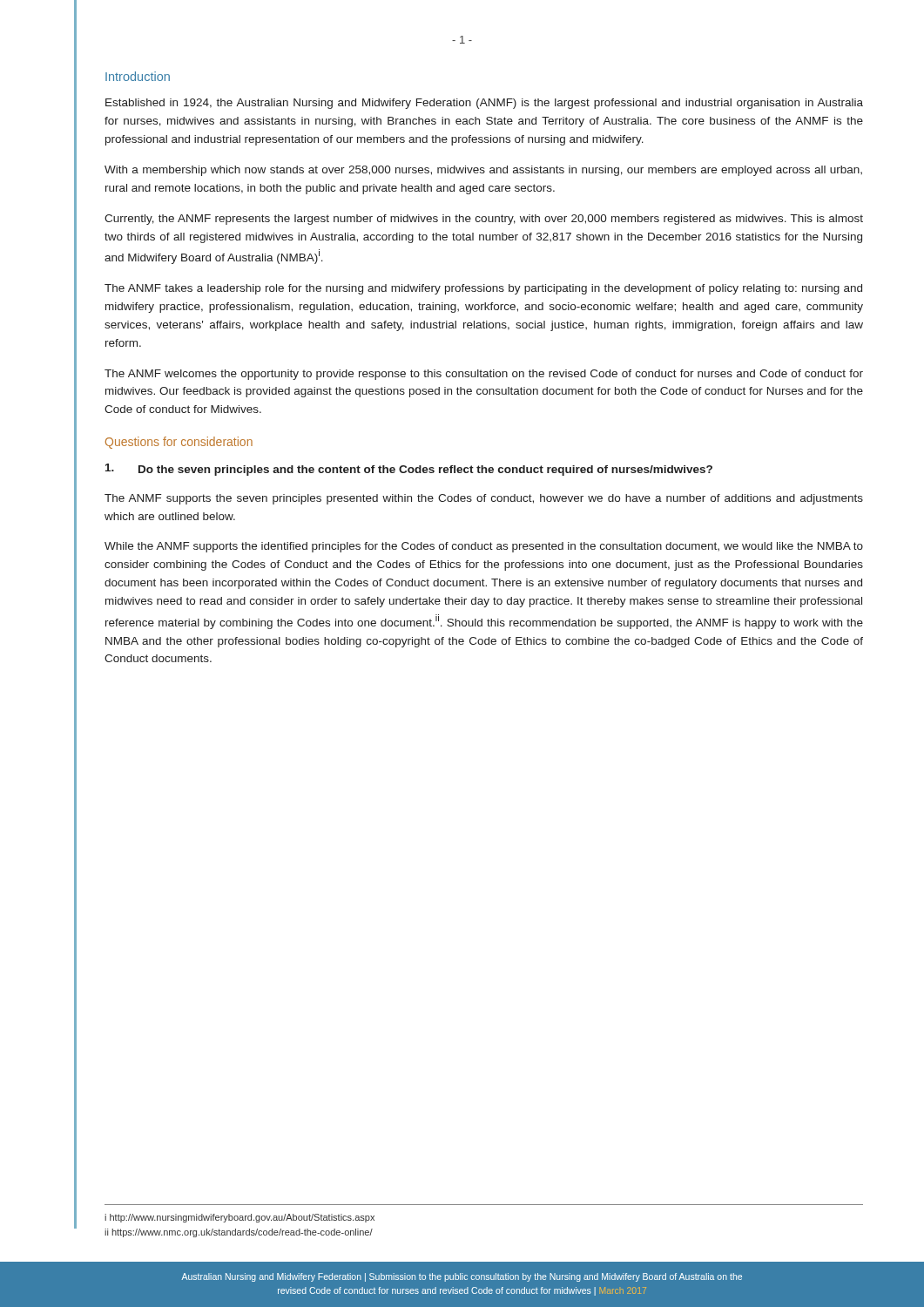Point to the passage starting "The ANMF takes a leadership role for the"
The height and width of the screenshot is (1307, 924).
pyautogui.click(x=484, y=315)
